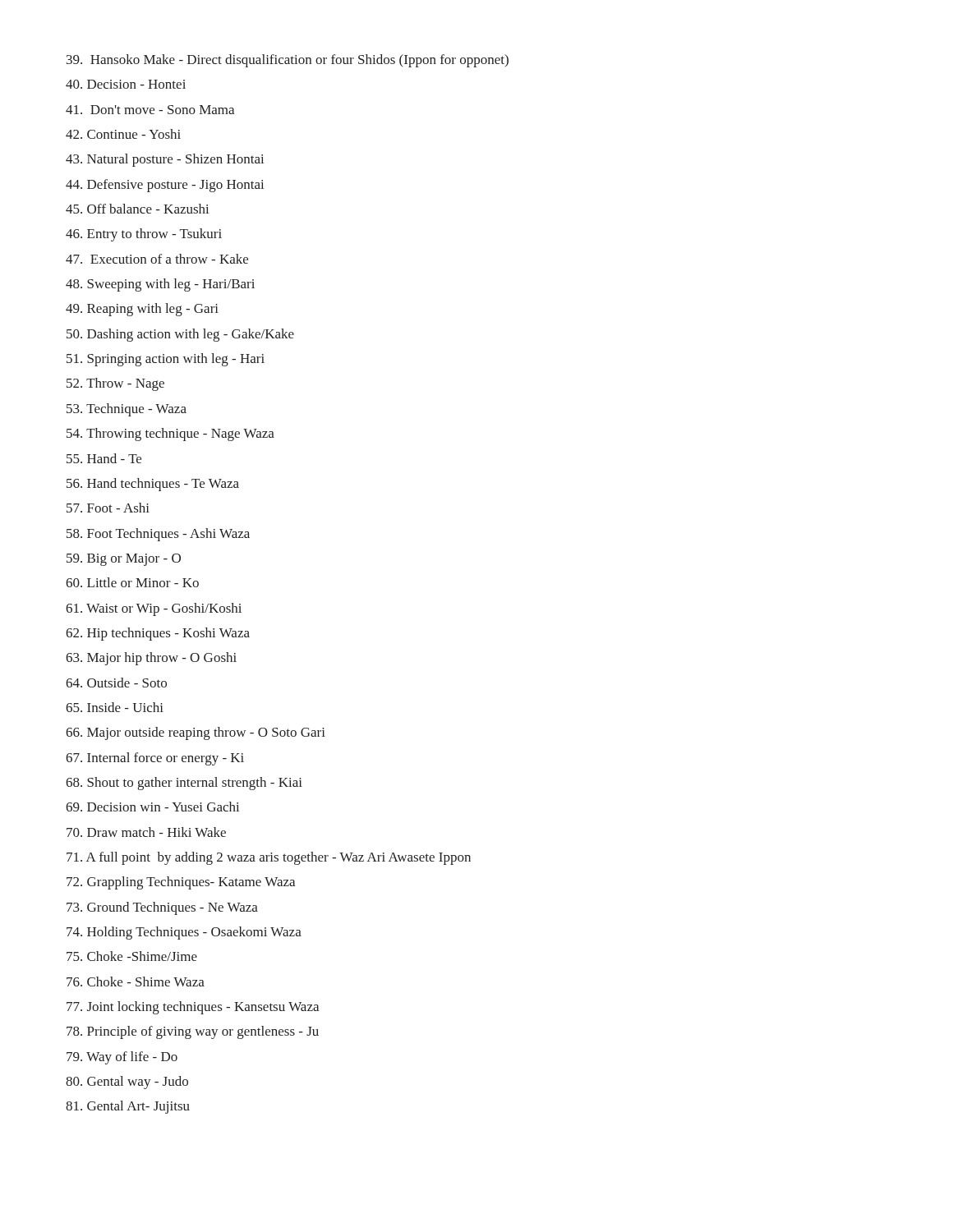The width and height of the screenshot is (953, 1232).
Task: Find the element starting "42. Continue -"
Action: pyautogui.click(x=123, y=134)
